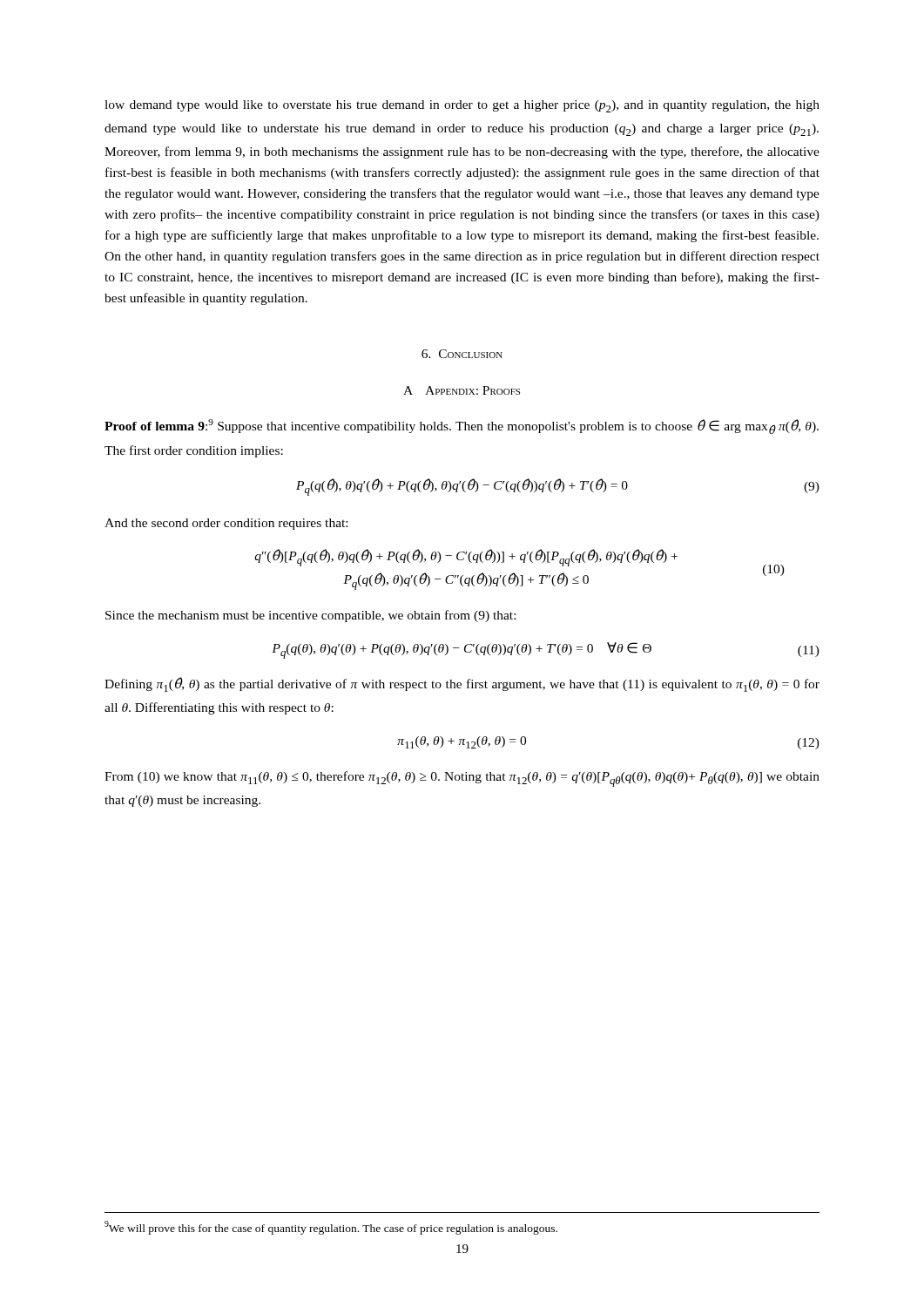Find the text block containing "low demand type would like to overstate his"
924x1307 pixels.
462,201
